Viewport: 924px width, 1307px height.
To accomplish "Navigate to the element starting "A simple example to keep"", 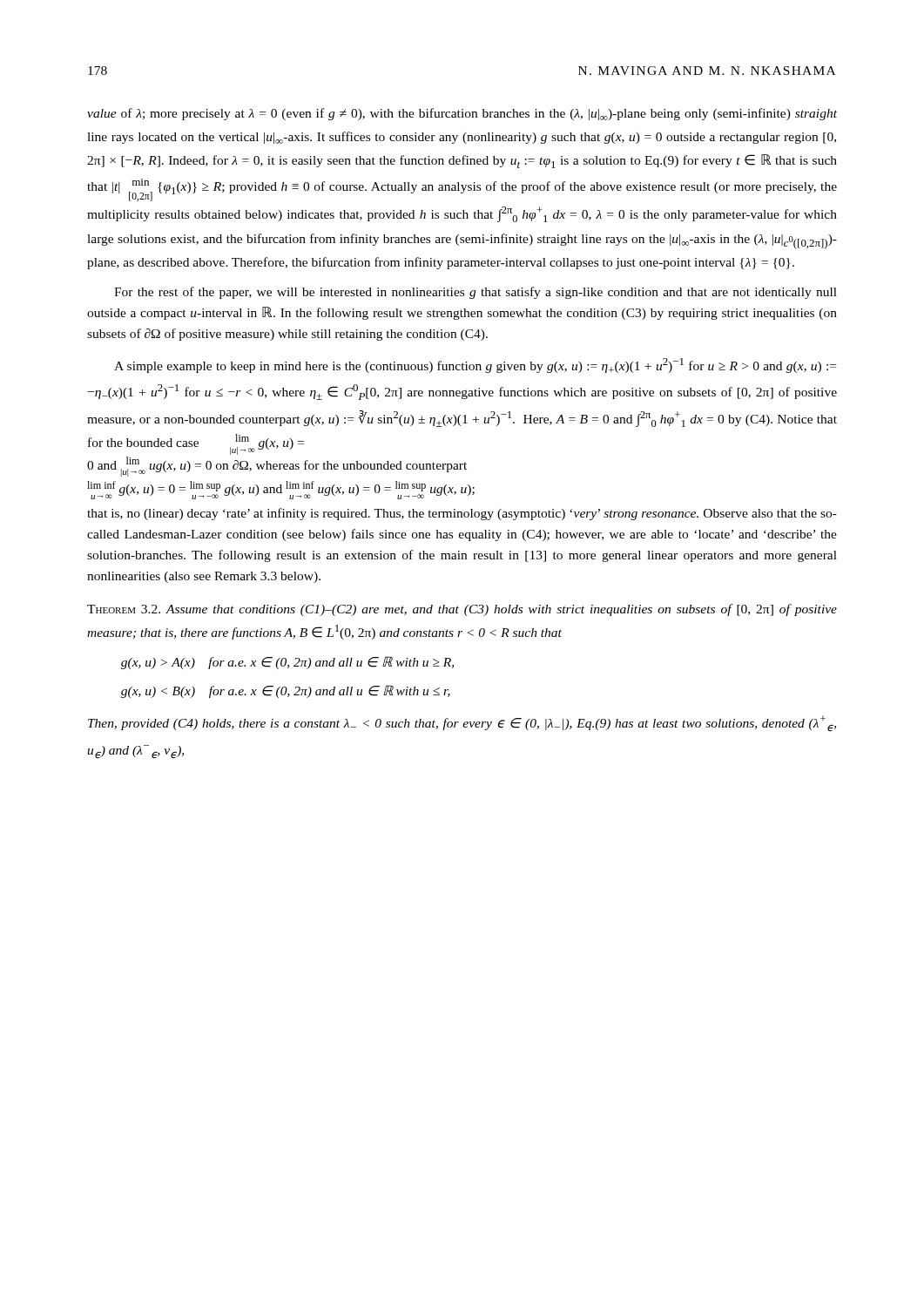I will pyautogui.click(x=462, y=470).
